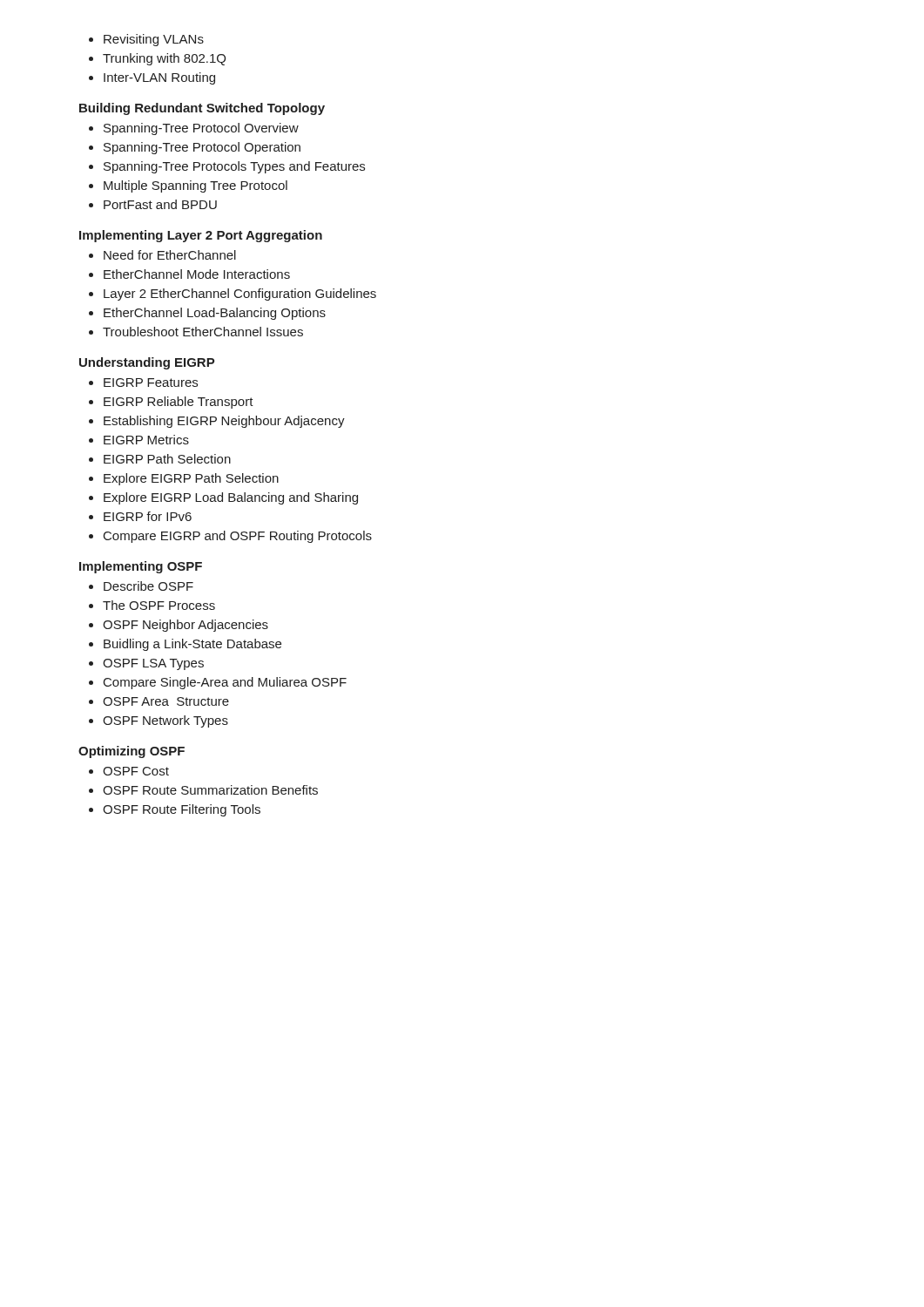Click on the block starting "Inter-VLAN Routing"
Screen dimensions: 1307x924
pyautogui.click(x=159, y=77)
